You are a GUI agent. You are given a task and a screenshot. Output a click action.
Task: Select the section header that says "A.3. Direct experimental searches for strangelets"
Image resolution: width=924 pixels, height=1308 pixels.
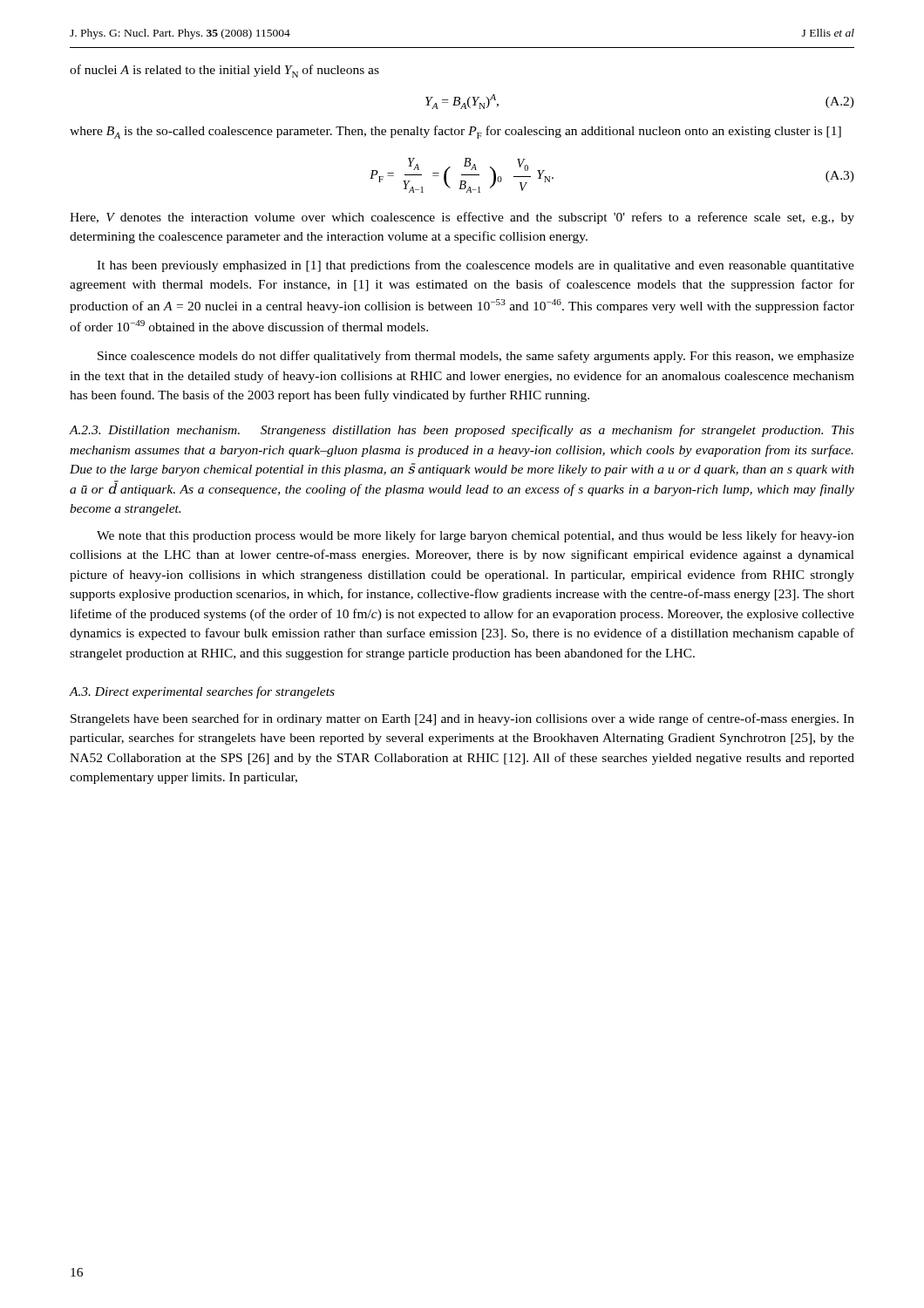point(202,692)
